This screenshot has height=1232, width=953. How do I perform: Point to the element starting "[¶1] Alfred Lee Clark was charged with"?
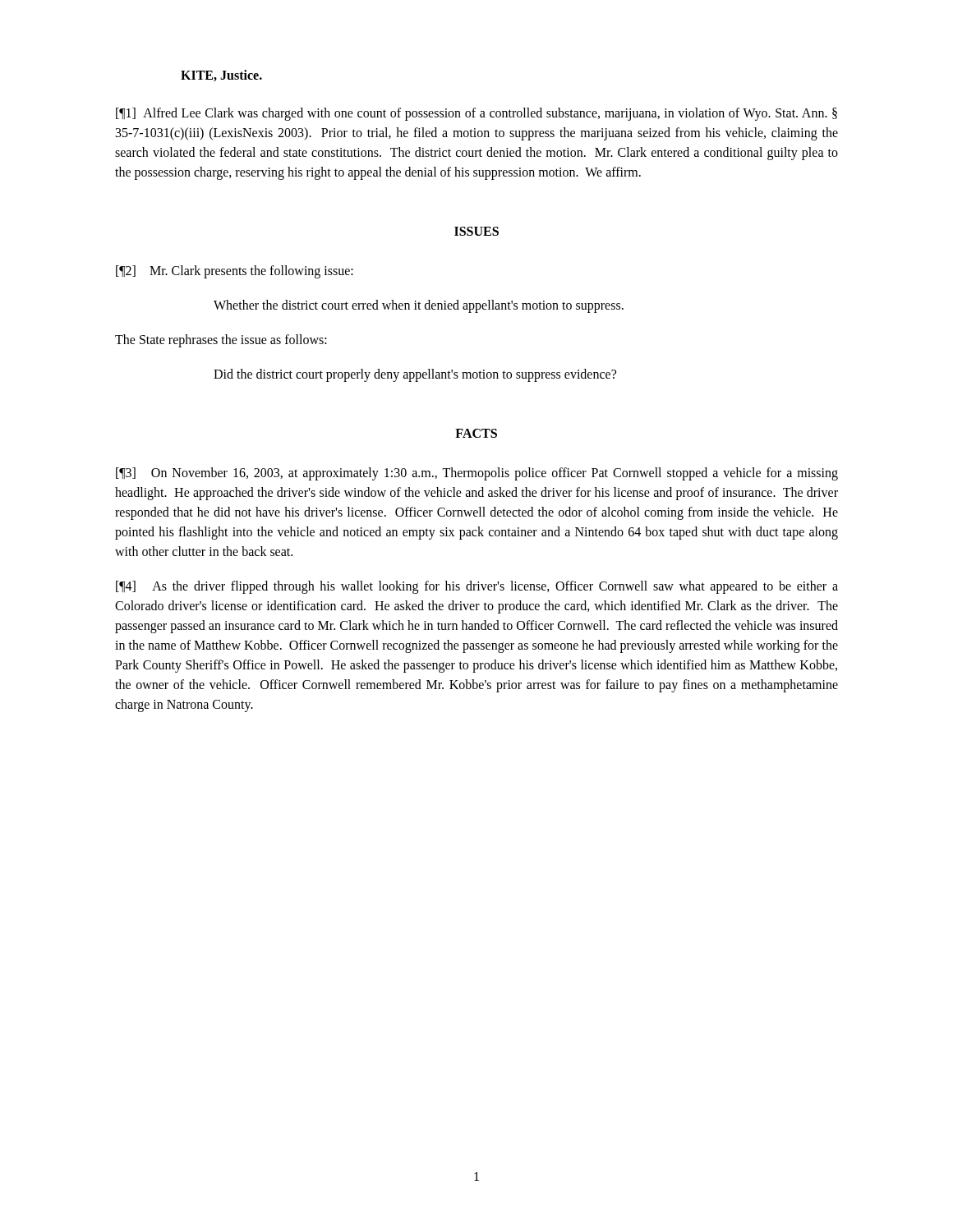click(476, 142)
